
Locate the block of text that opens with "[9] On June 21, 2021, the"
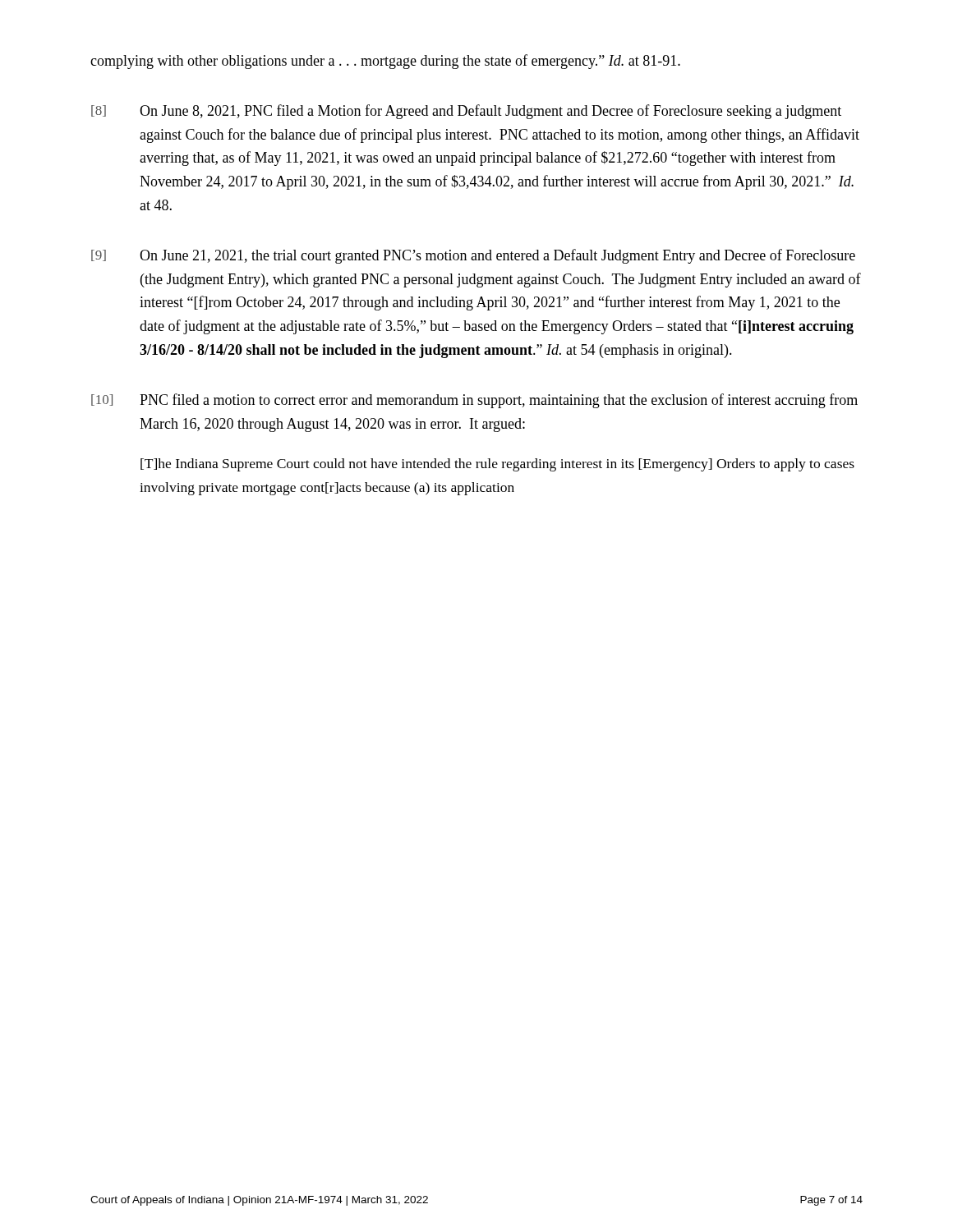point(476,303)
